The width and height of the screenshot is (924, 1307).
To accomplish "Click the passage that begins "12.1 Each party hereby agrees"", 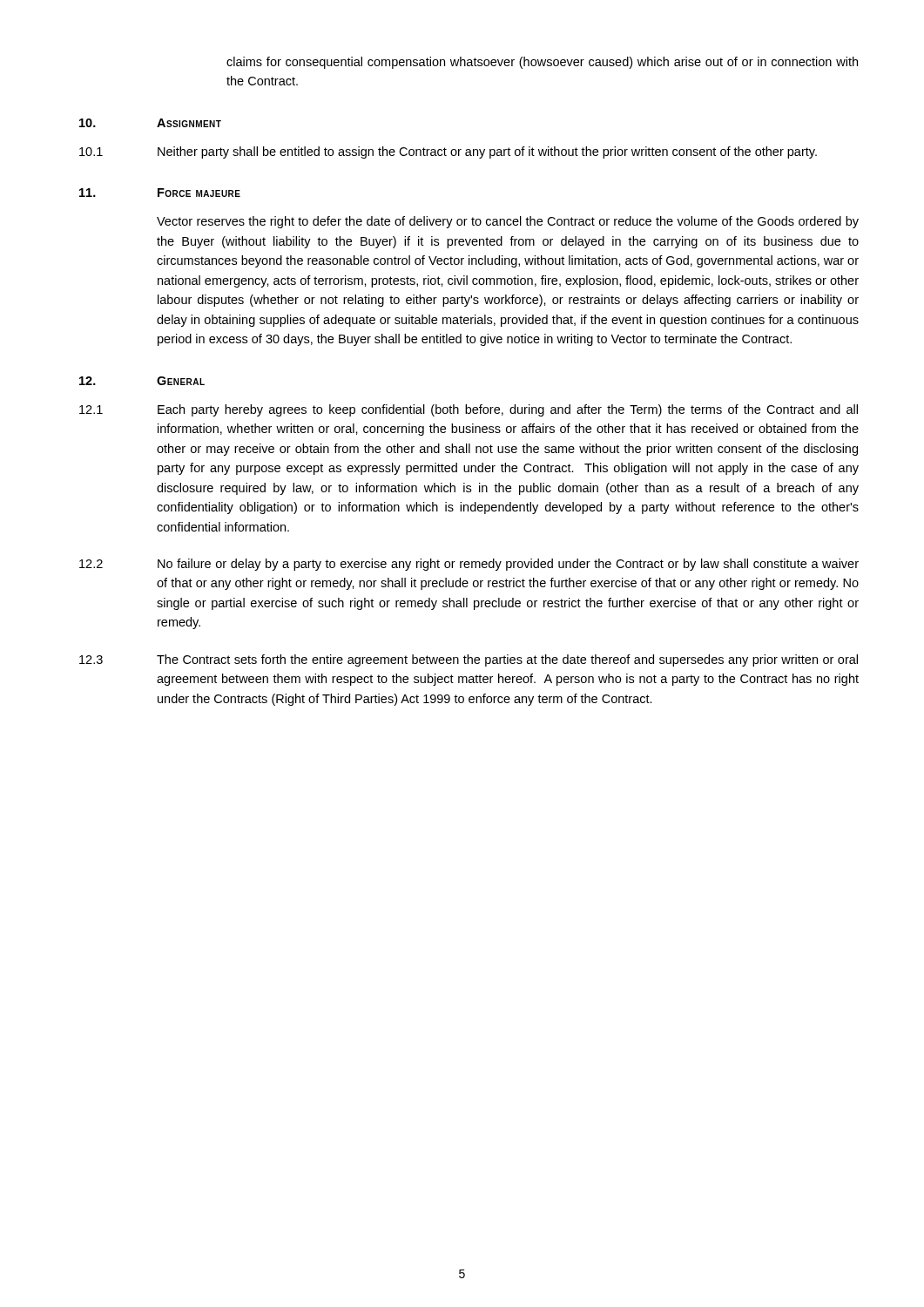I will tap(469, 468).
